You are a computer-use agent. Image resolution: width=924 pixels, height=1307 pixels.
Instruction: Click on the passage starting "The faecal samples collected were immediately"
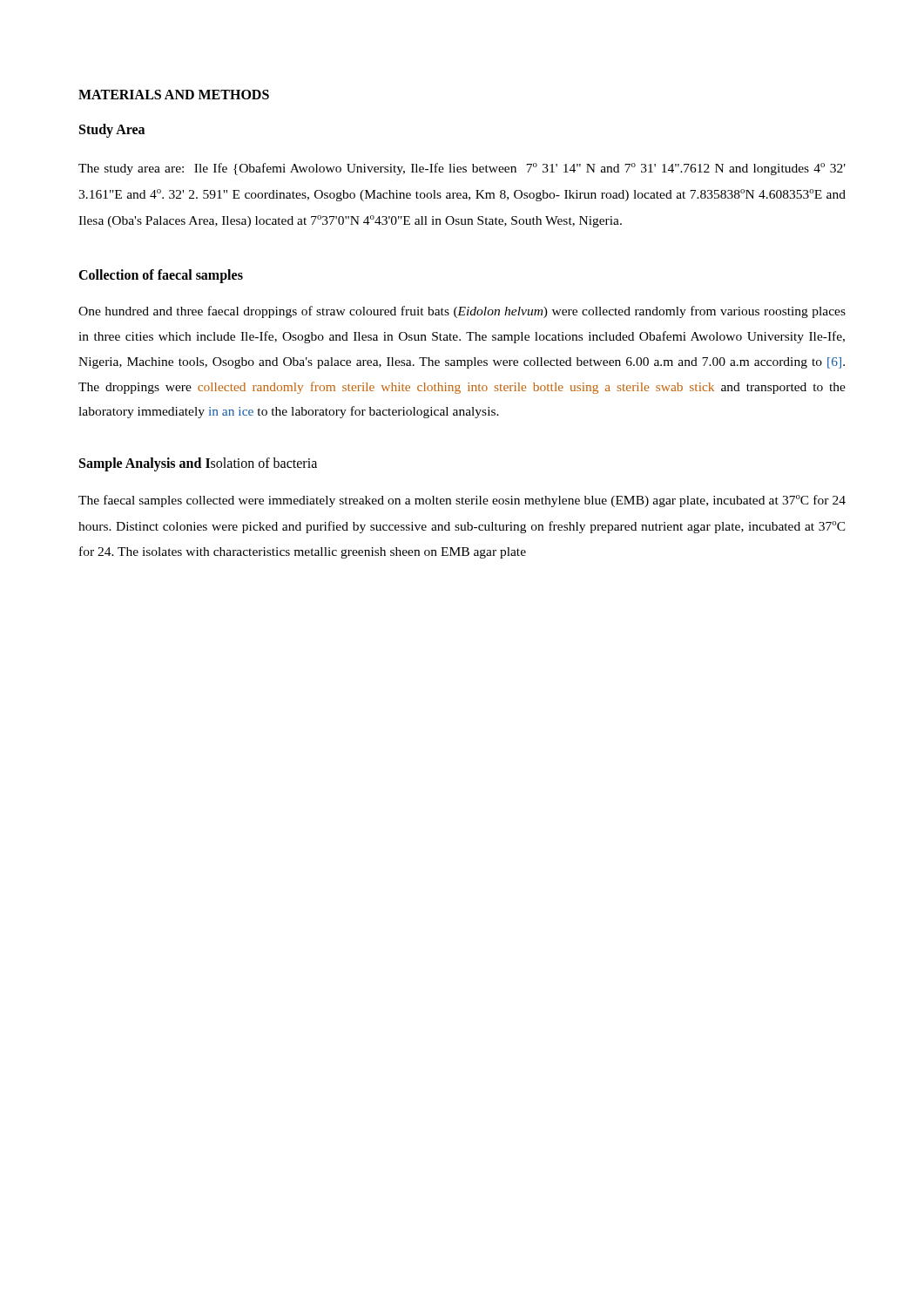[462, 524]
